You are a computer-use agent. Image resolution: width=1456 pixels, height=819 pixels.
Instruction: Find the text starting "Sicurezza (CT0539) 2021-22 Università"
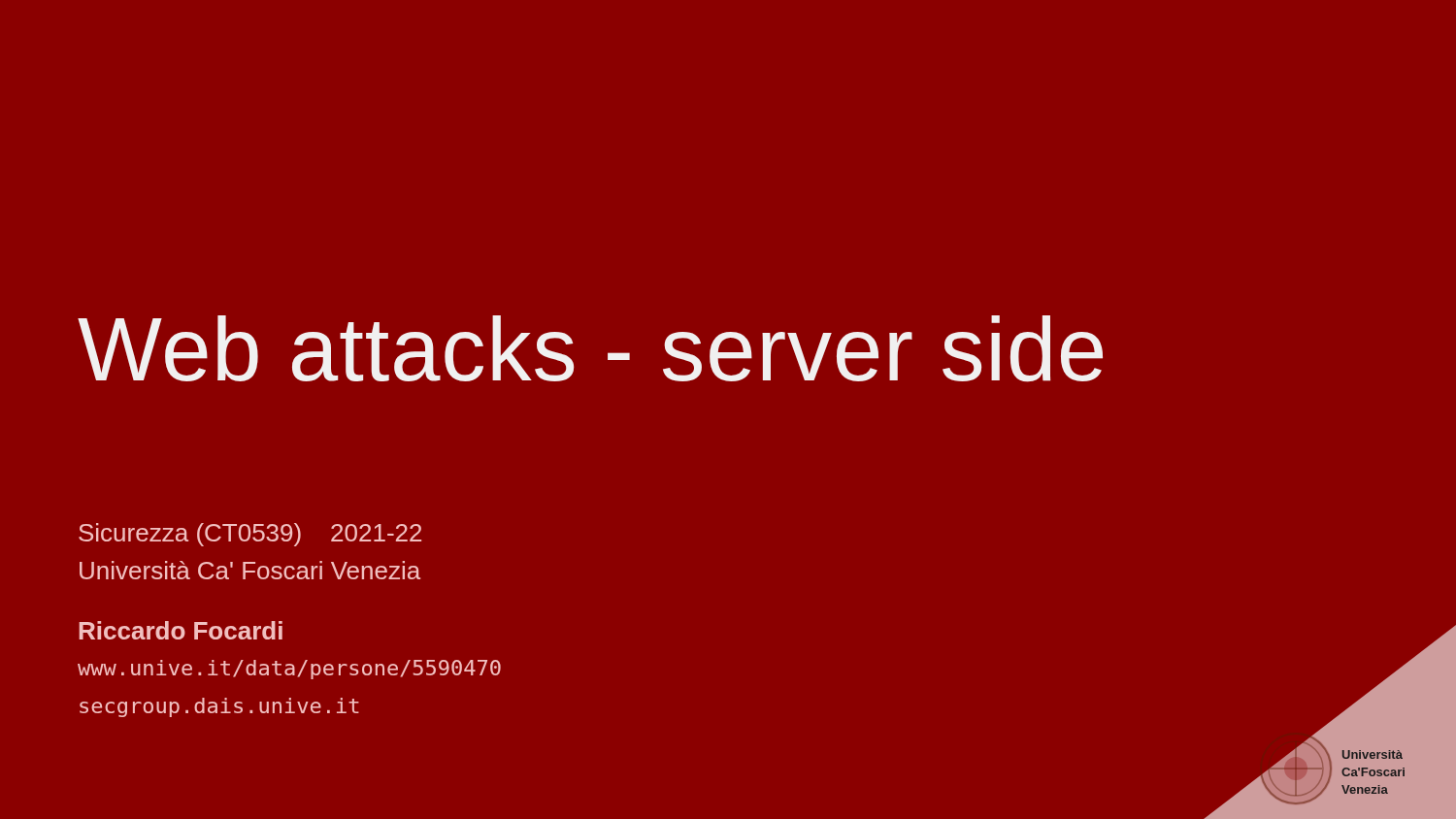click(250, 552)
